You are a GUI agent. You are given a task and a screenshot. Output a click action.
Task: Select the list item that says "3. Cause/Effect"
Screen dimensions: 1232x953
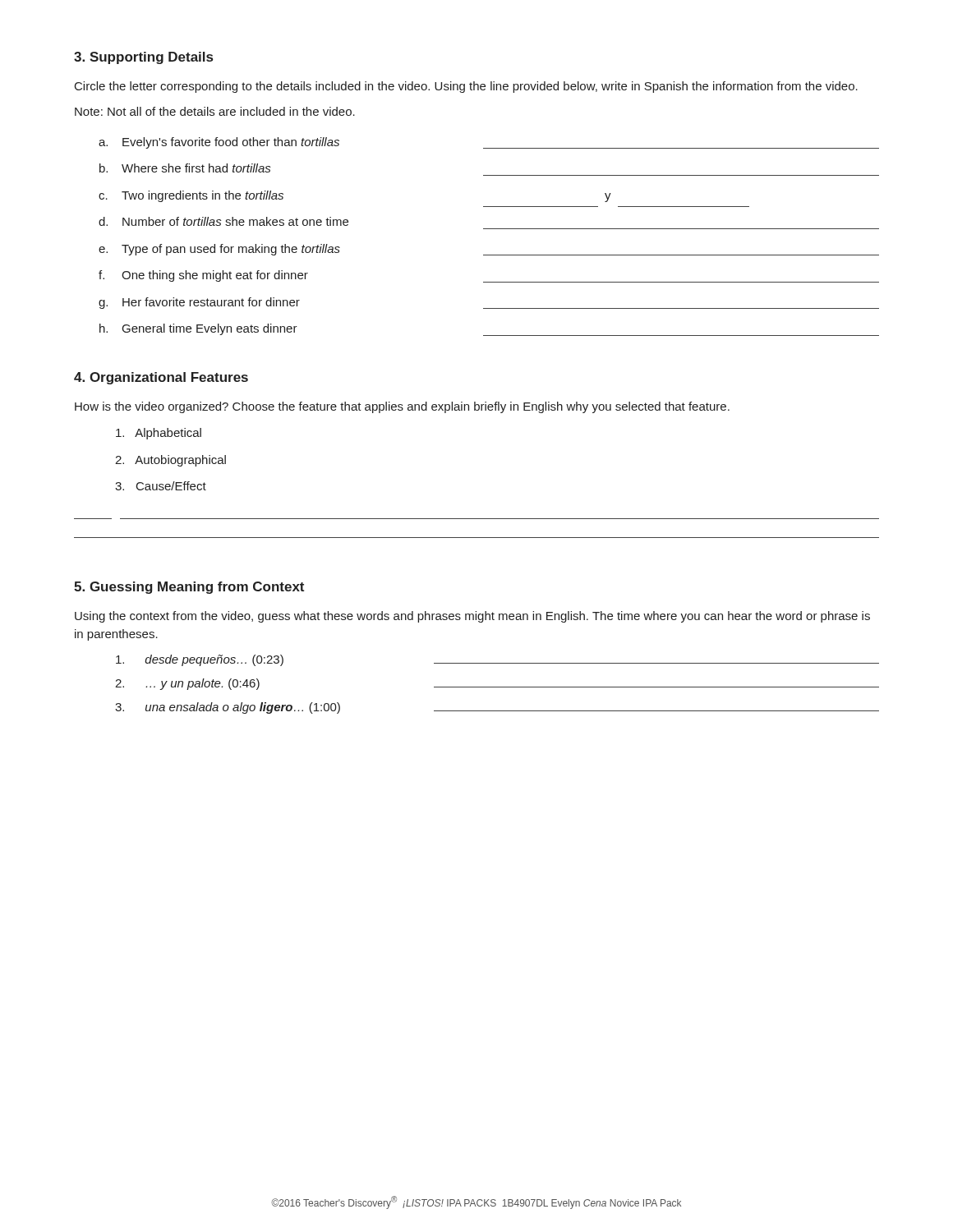tap(160, 486)
